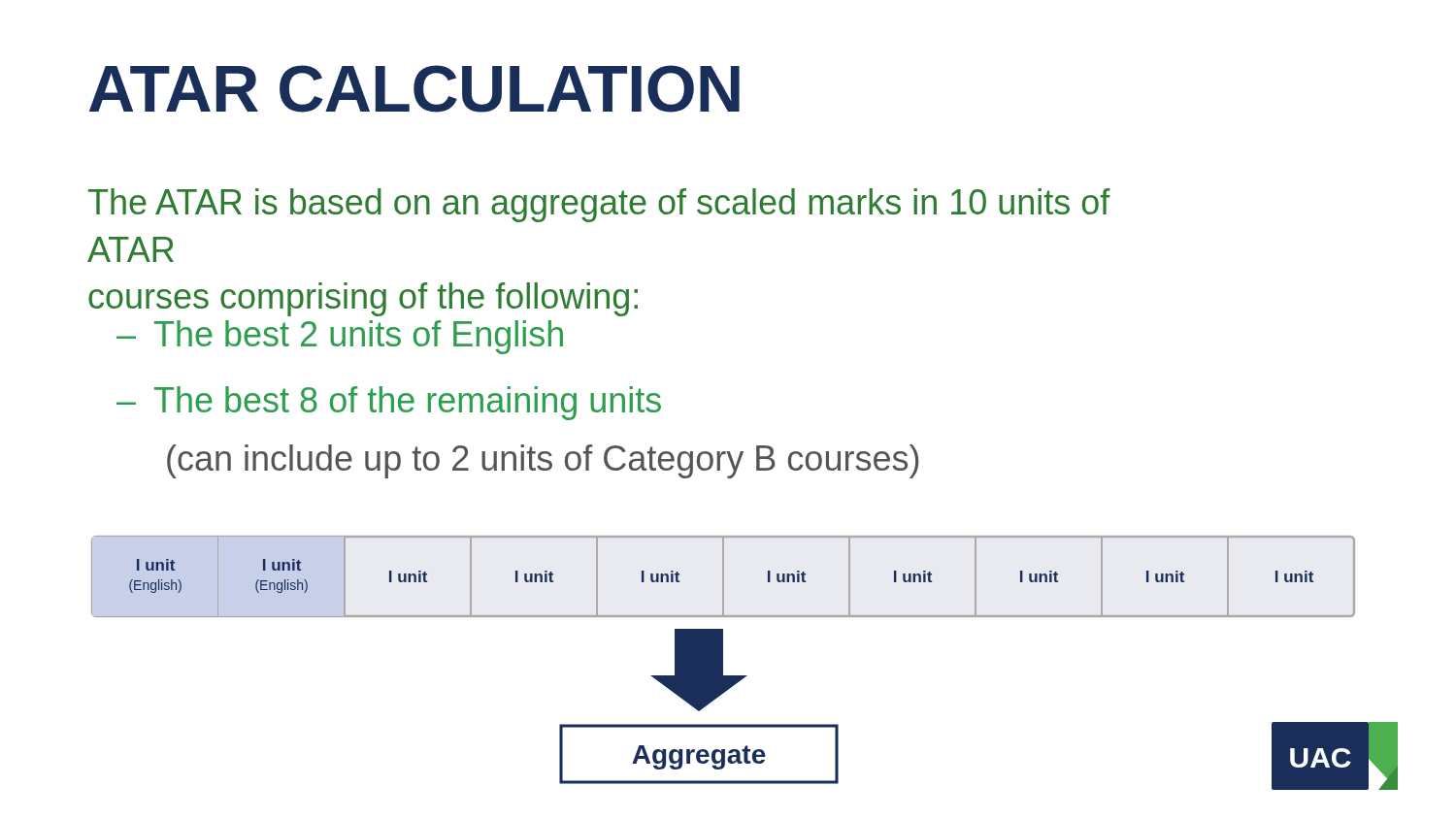1456x819 pixels.
Task: Select the list item with the text "– The best 8 of"
Action: 389,401
